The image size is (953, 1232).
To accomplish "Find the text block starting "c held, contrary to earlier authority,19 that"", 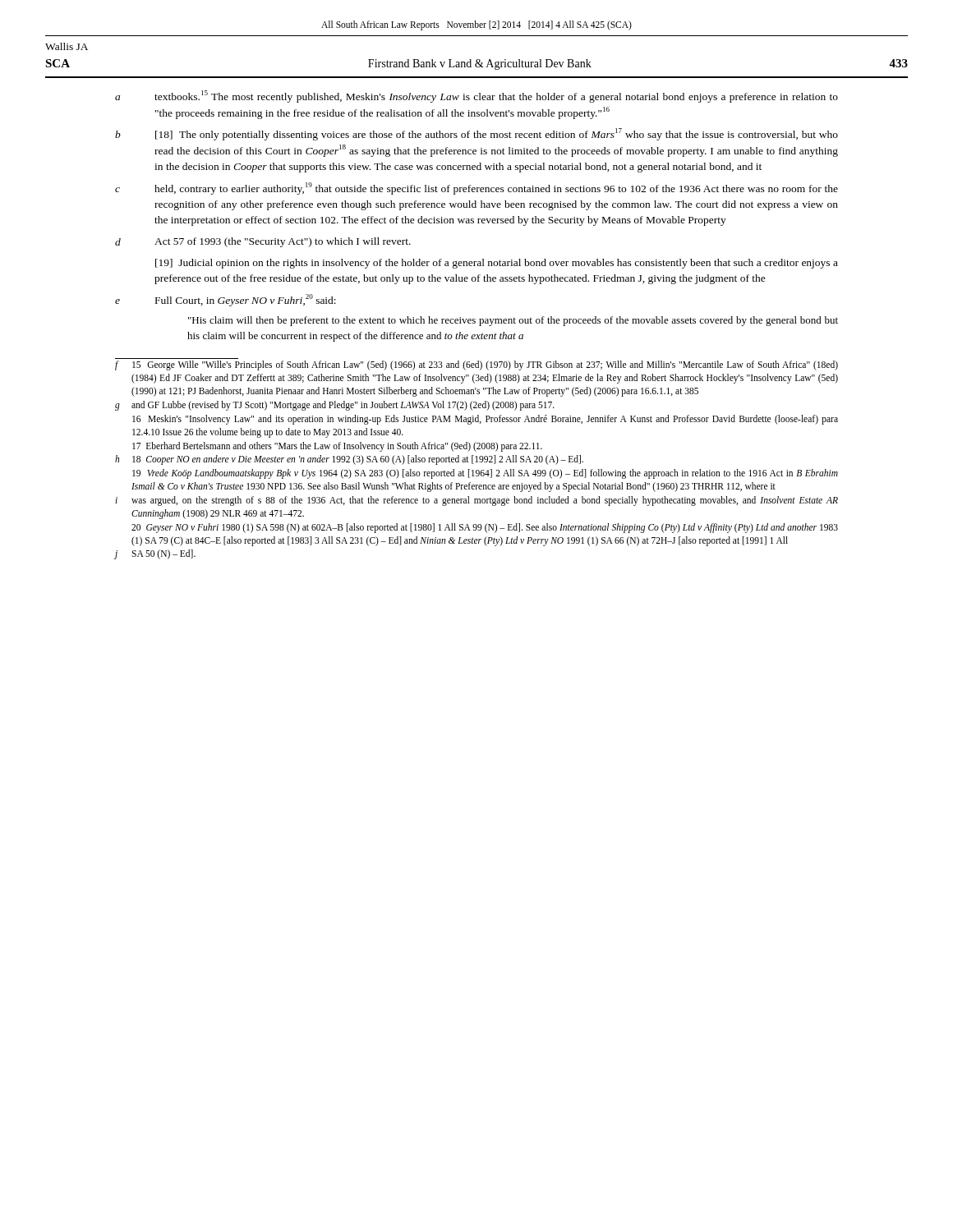I will [x=476, y=206].
